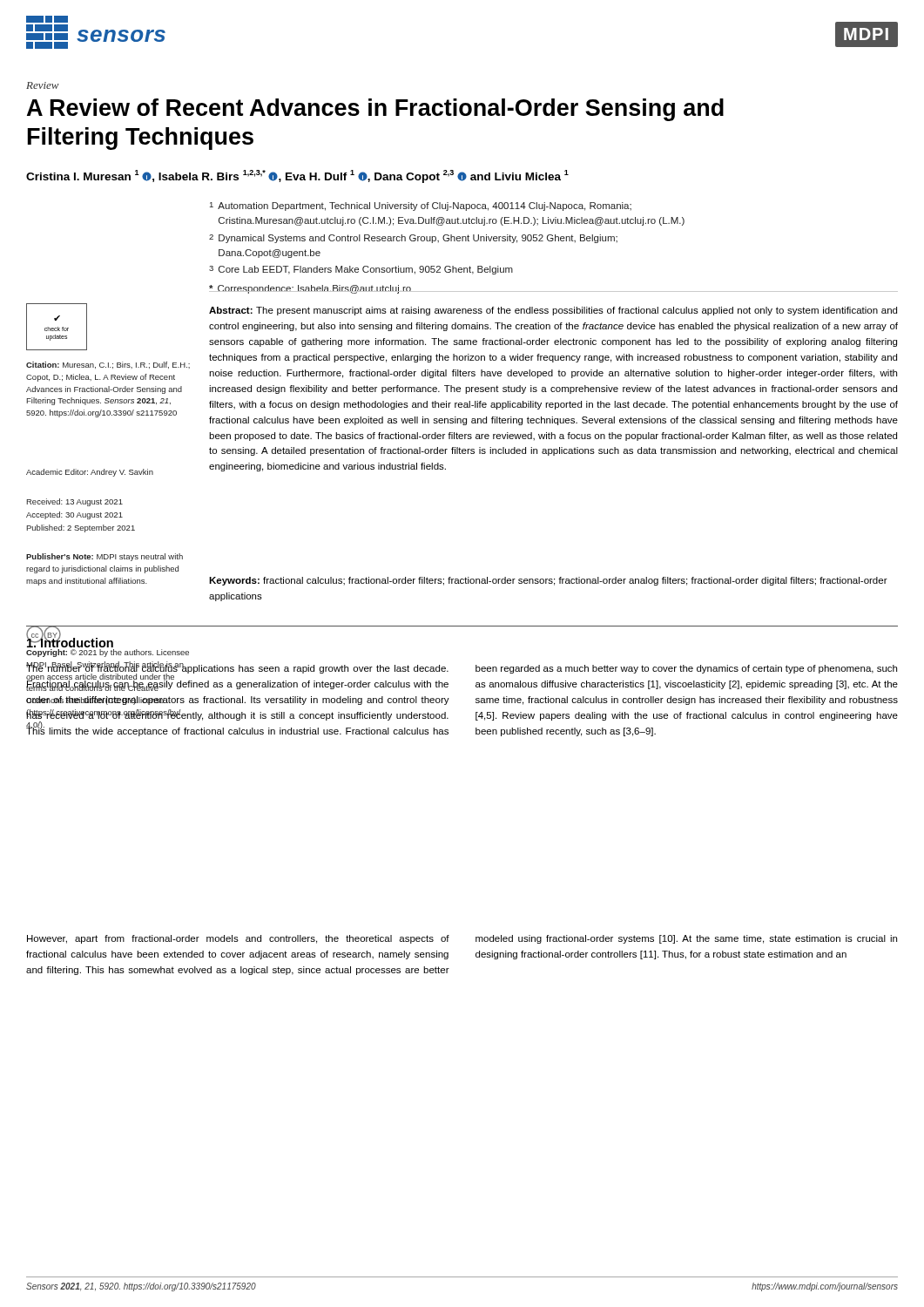924x1307 pixels.
Task: Find the block on this page that starts "Citation: Muresan, C.I.; Birs, I.R.; Dulf, E.H.; Copot,"
Action: point(108,389)
